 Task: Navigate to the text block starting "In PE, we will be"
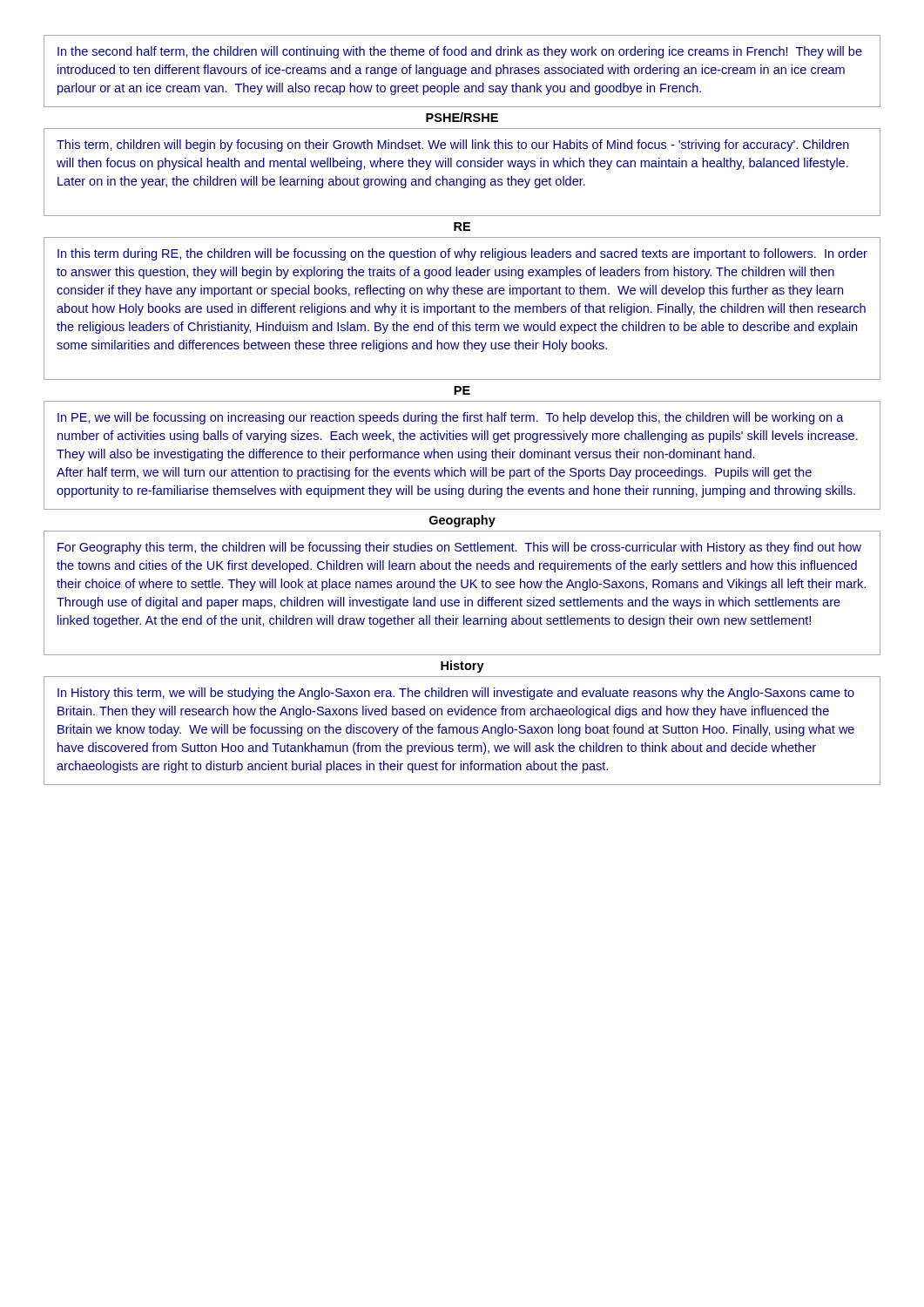coord(459,454)
